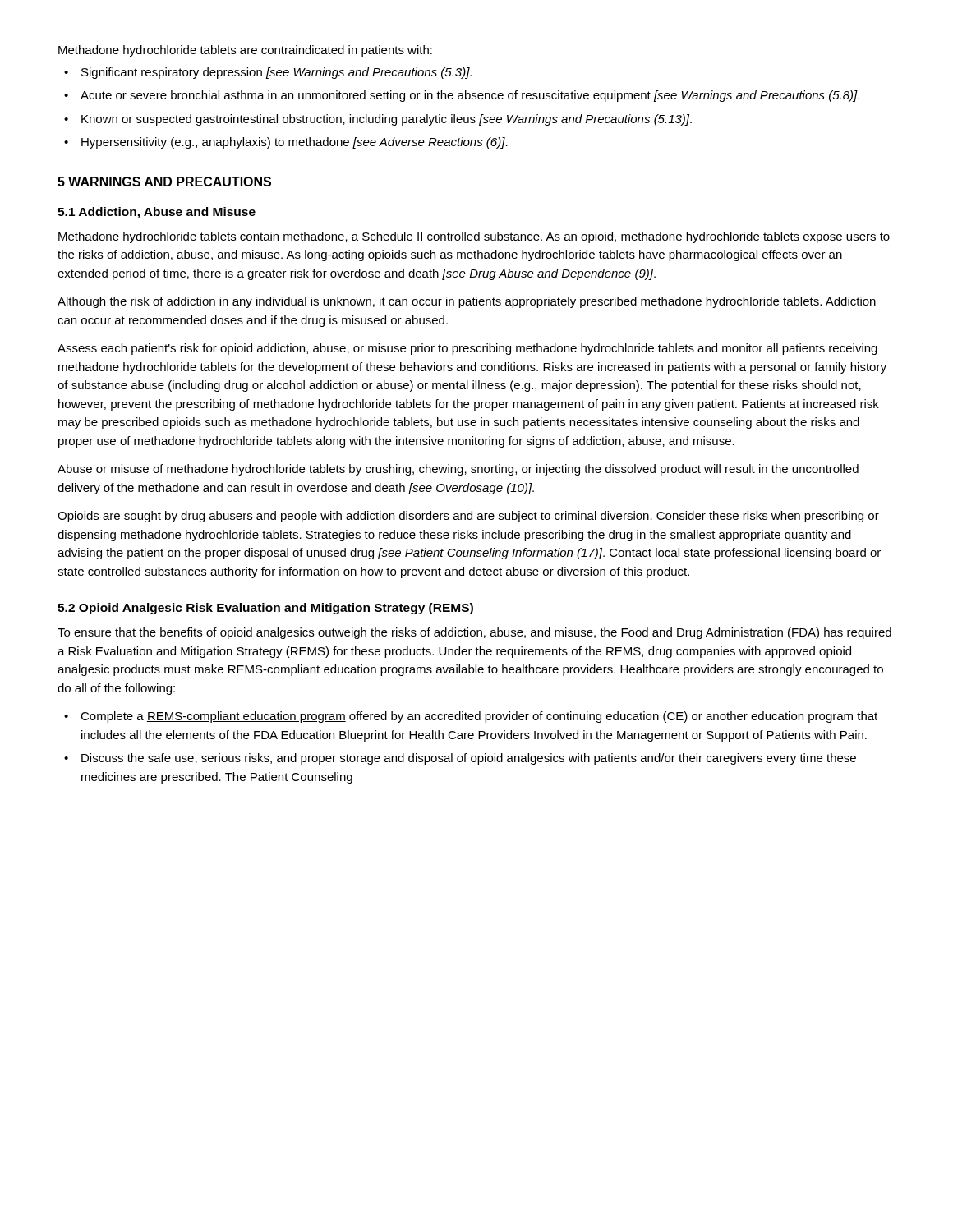Navigate to the text block starting "5.1 Addiction, Abuse and Misuse"

click(x=157, y=211)
